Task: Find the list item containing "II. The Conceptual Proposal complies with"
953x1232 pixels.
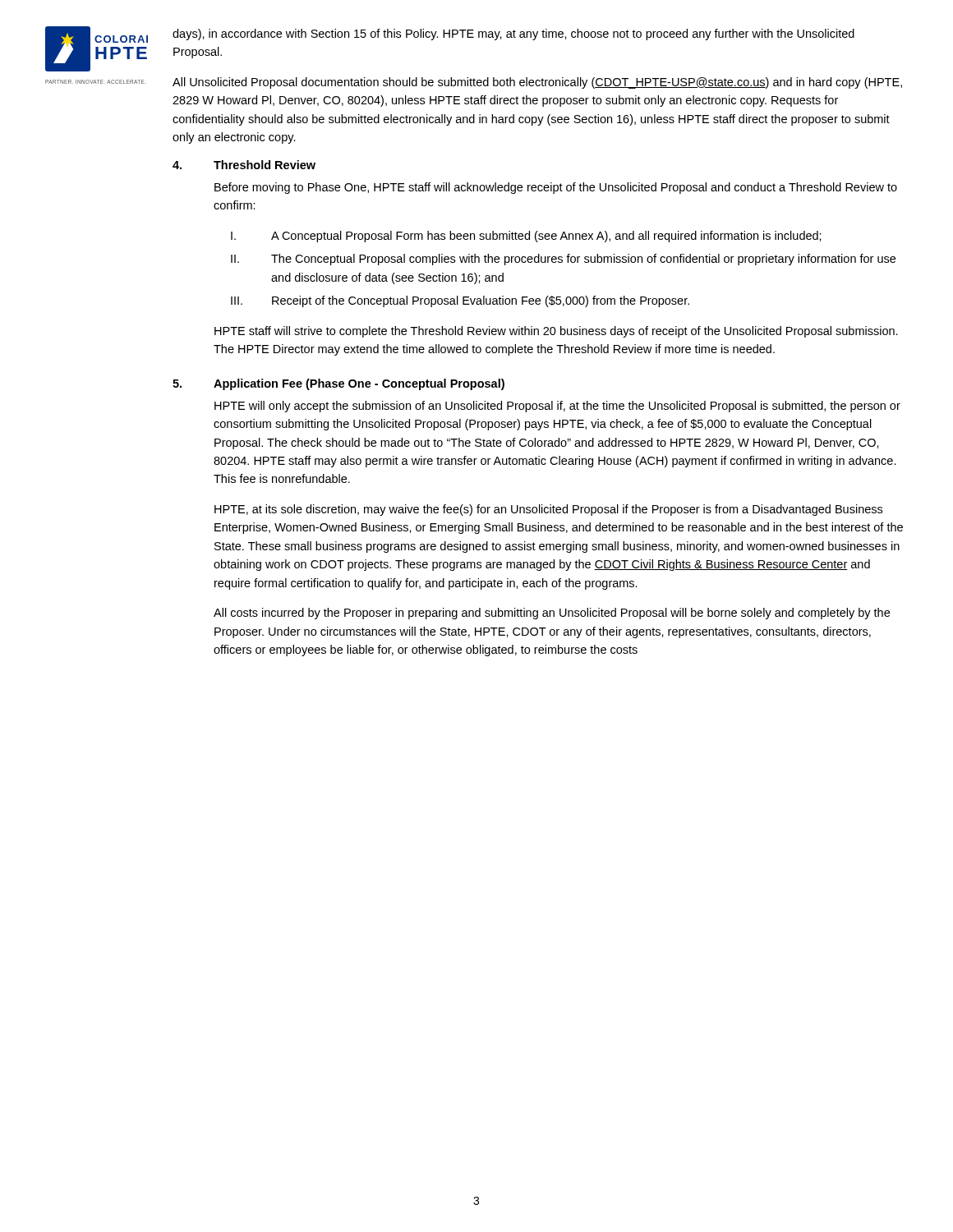Action: [559, 268]
